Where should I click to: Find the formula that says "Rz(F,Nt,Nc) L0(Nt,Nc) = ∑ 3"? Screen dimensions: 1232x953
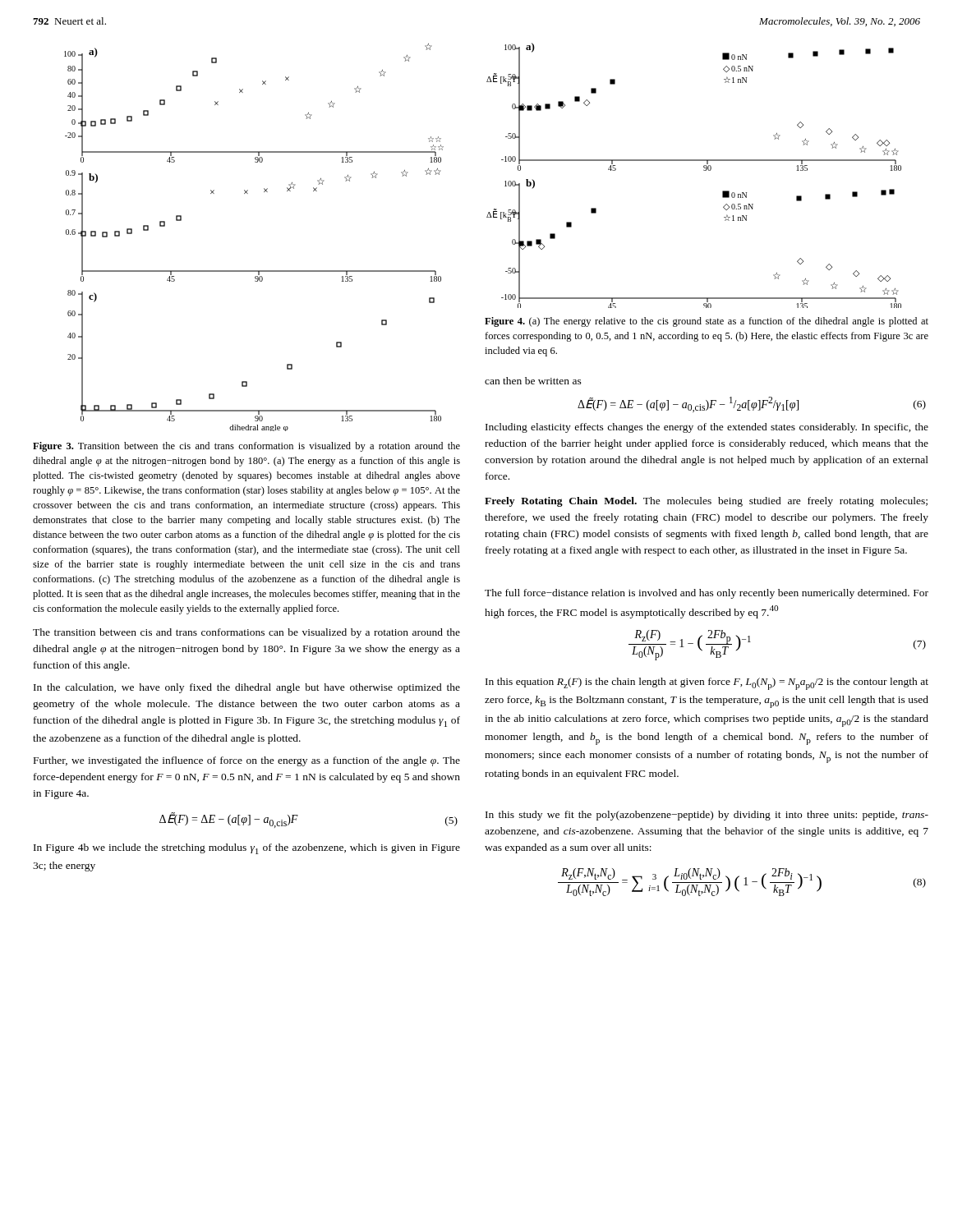point(707,882)
